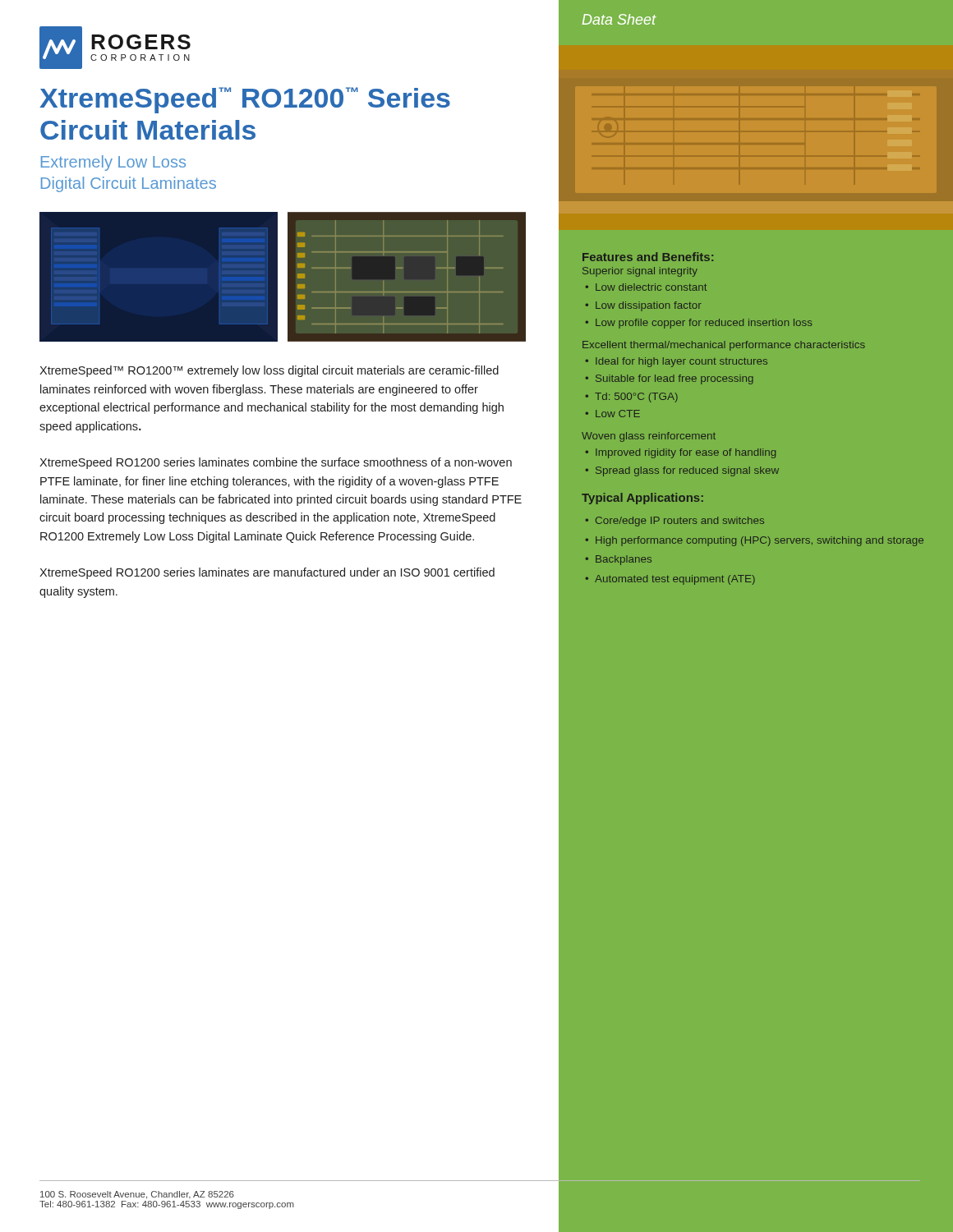
Task: Locate the element starting "Typical Applications:"
Action: pyautogui.click(x=643, y=497)
